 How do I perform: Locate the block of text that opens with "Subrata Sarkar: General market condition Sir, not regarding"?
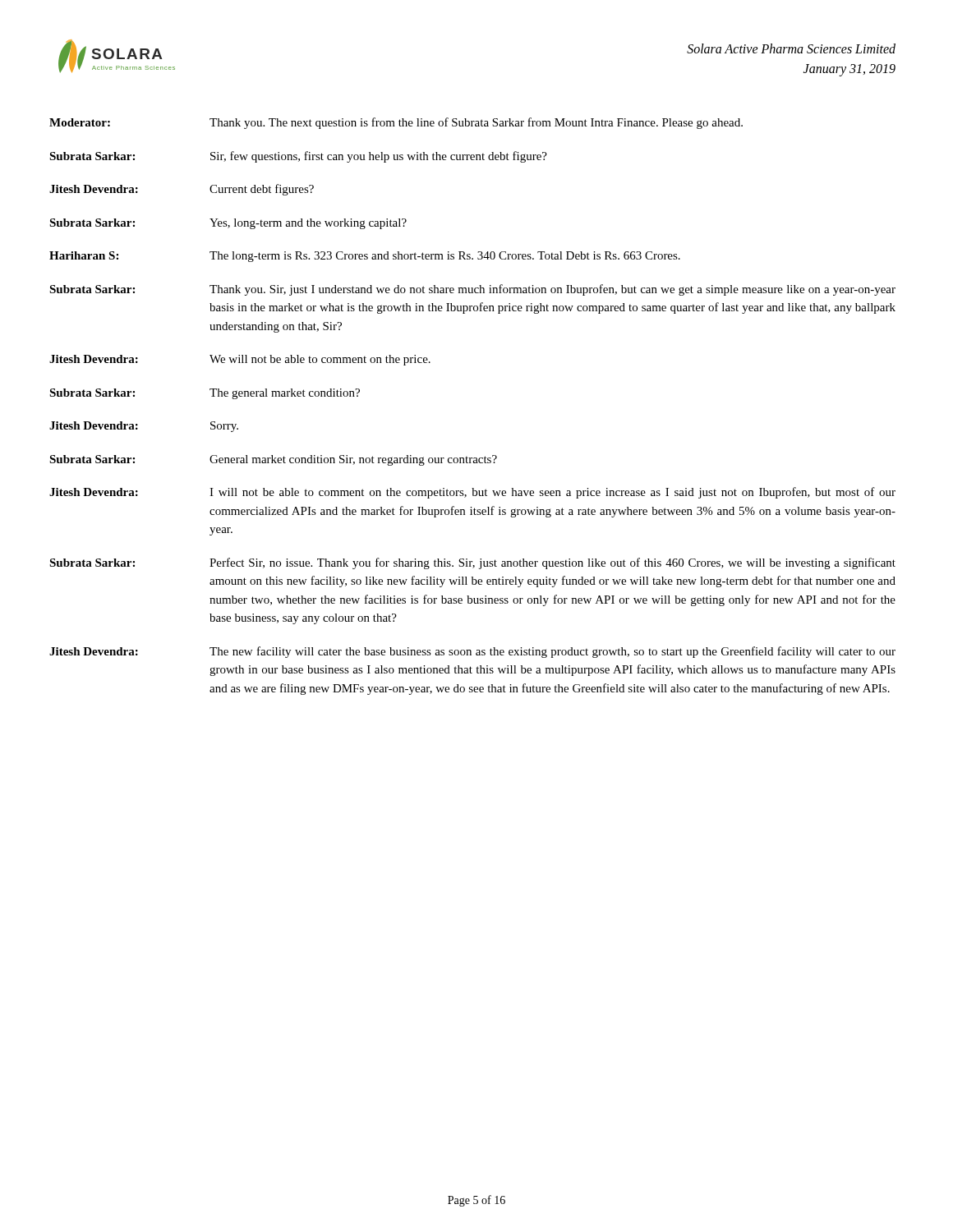(472, 459)
